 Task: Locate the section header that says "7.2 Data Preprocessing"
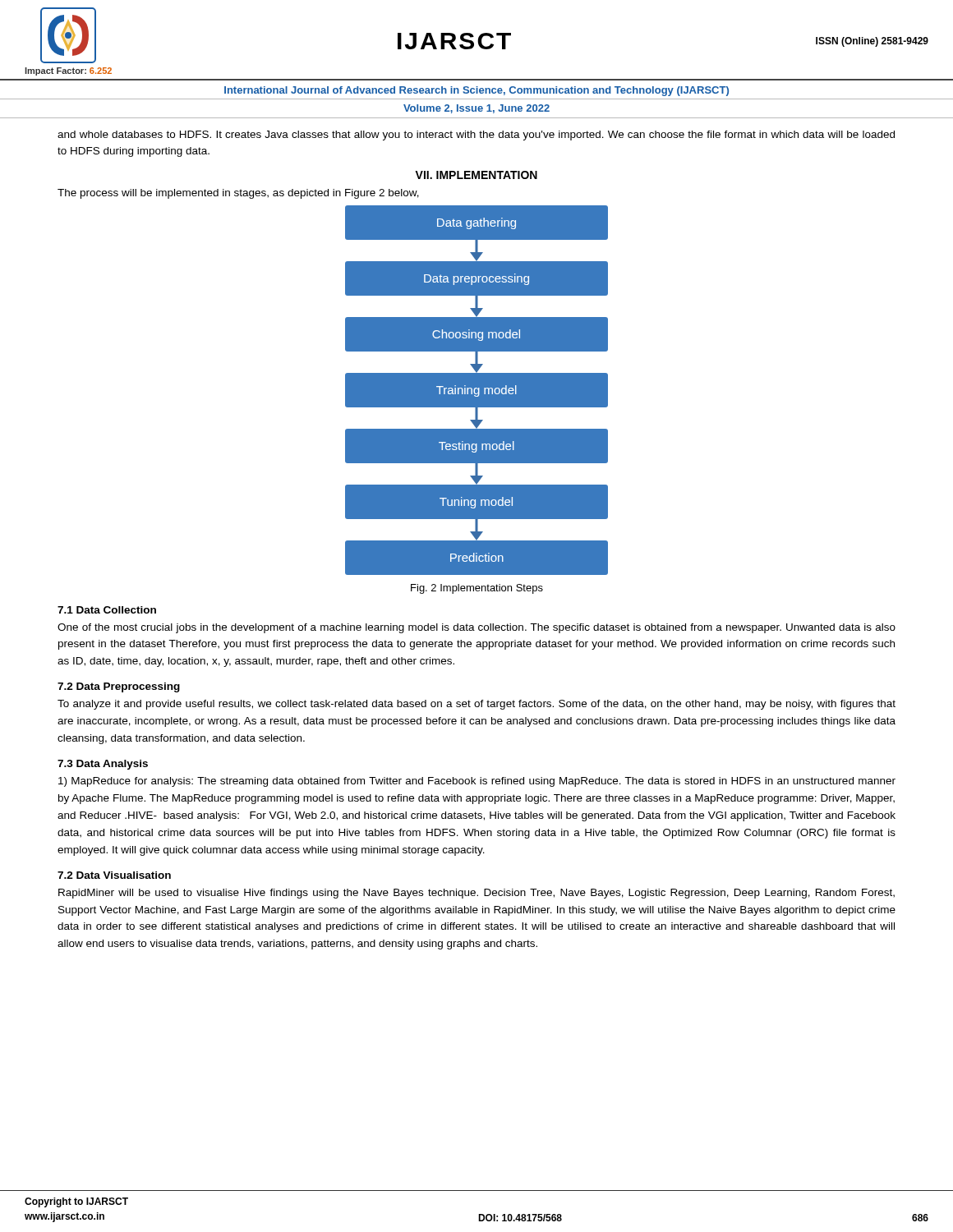click(119, 686)
